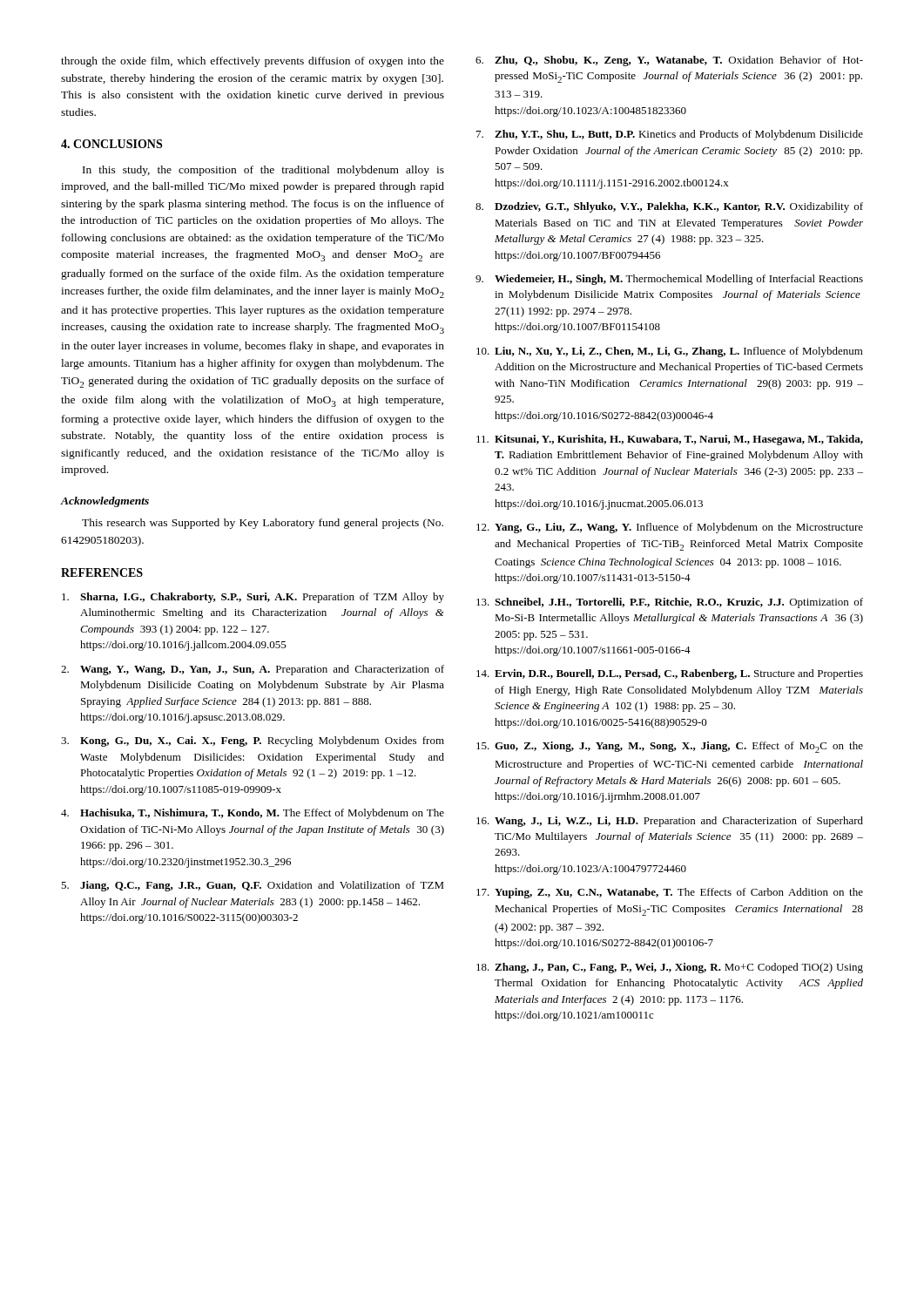
Task: Locate the list item that says "16. Wang, J., Li, W.Z.,"
Action: point(669,845)
